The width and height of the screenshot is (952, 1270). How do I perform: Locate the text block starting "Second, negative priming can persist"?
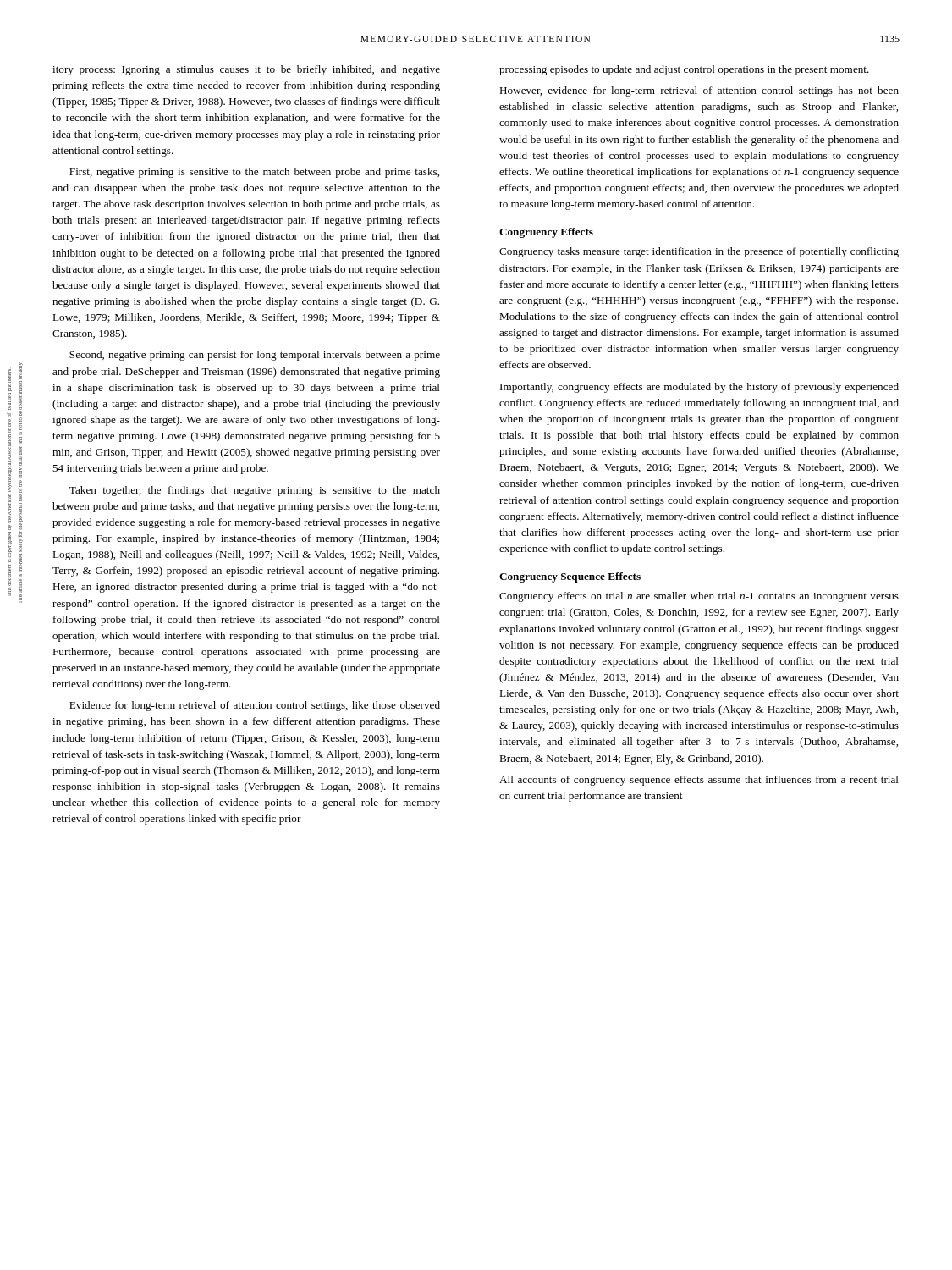tap(246, 411)
